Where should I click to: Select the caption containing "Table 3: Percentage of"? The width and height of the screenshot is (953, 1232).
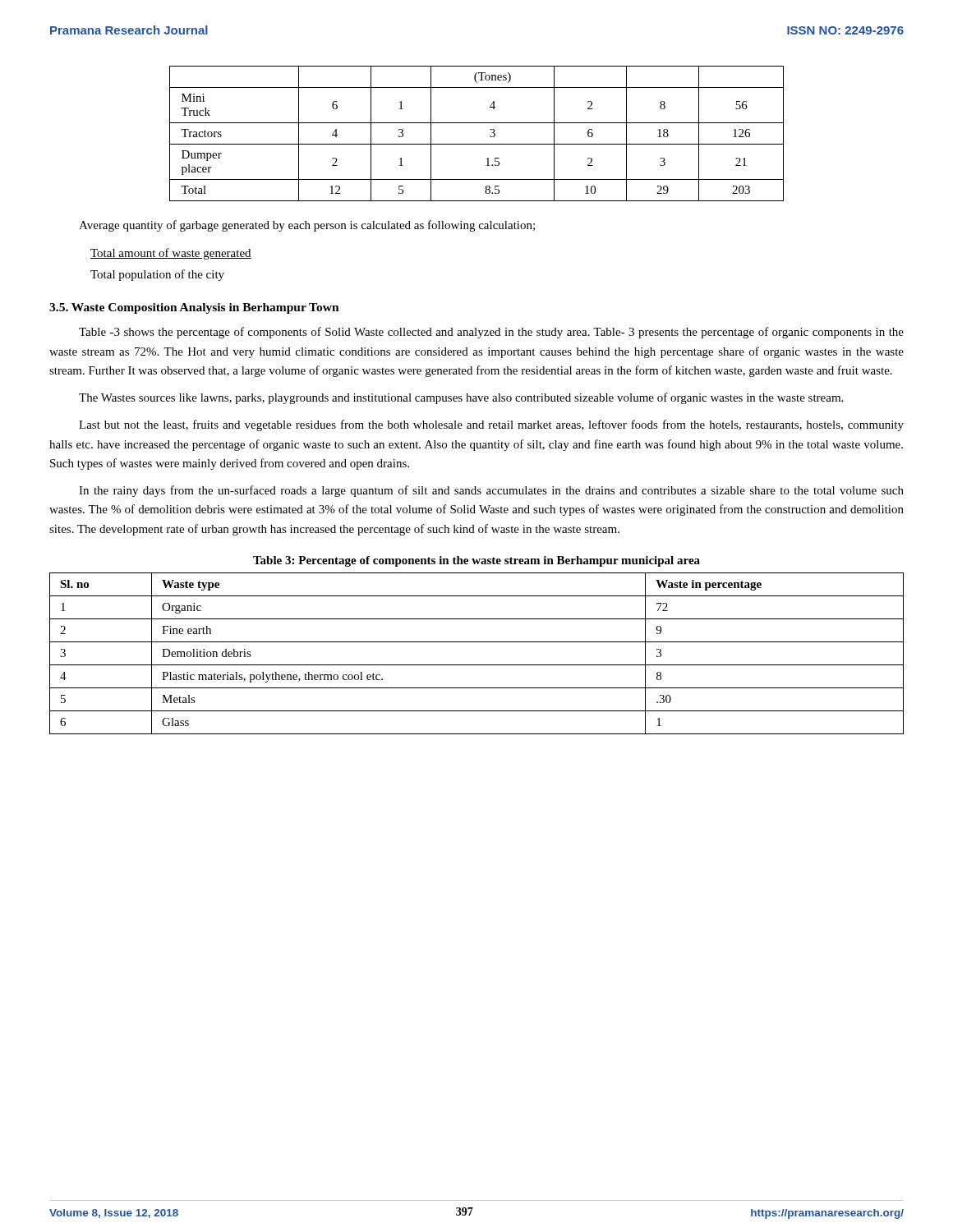tap(476, 560)
